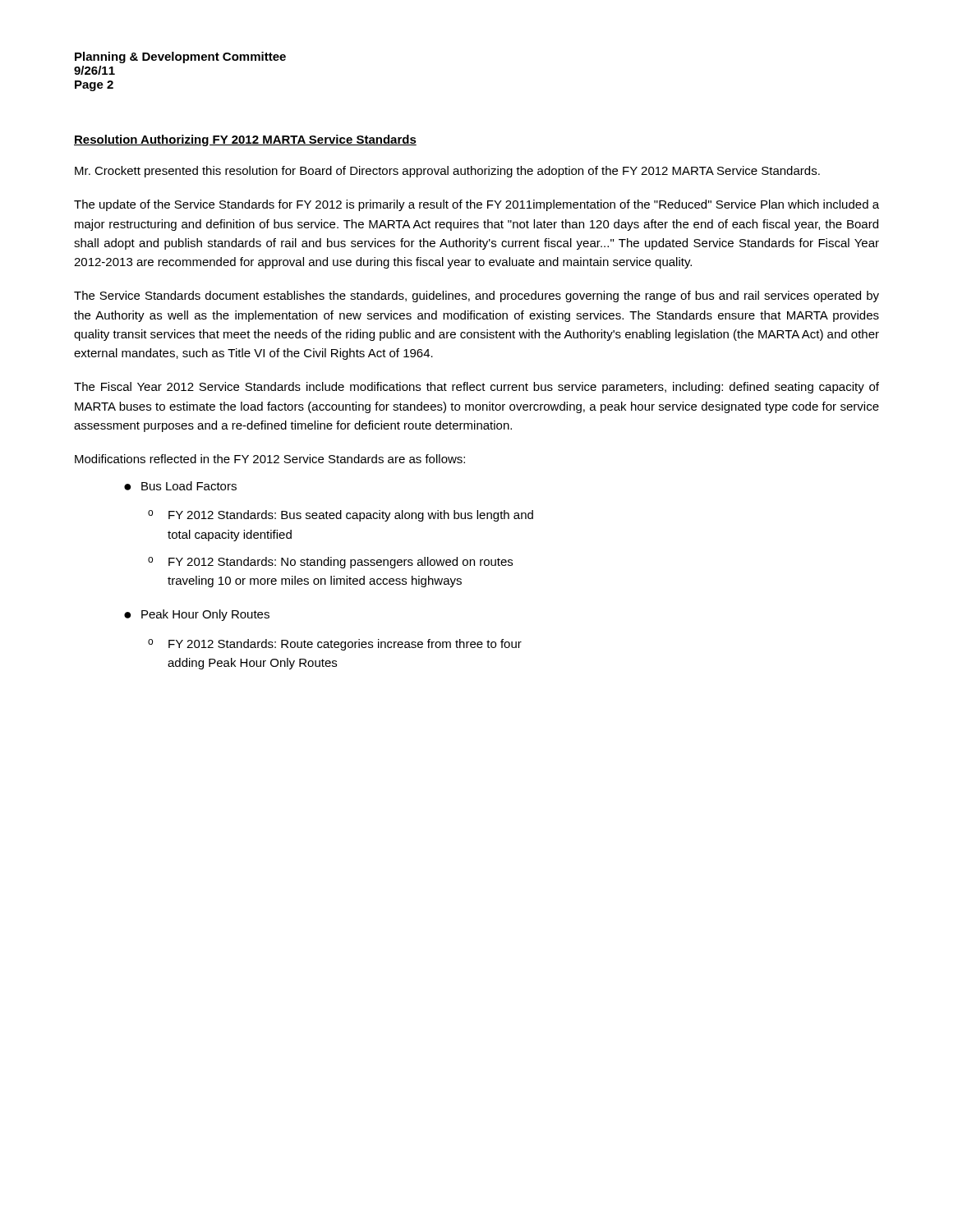
Task: Navigate to the text starting "The update of the Service Standards for FY"
Action: [476, 233]
